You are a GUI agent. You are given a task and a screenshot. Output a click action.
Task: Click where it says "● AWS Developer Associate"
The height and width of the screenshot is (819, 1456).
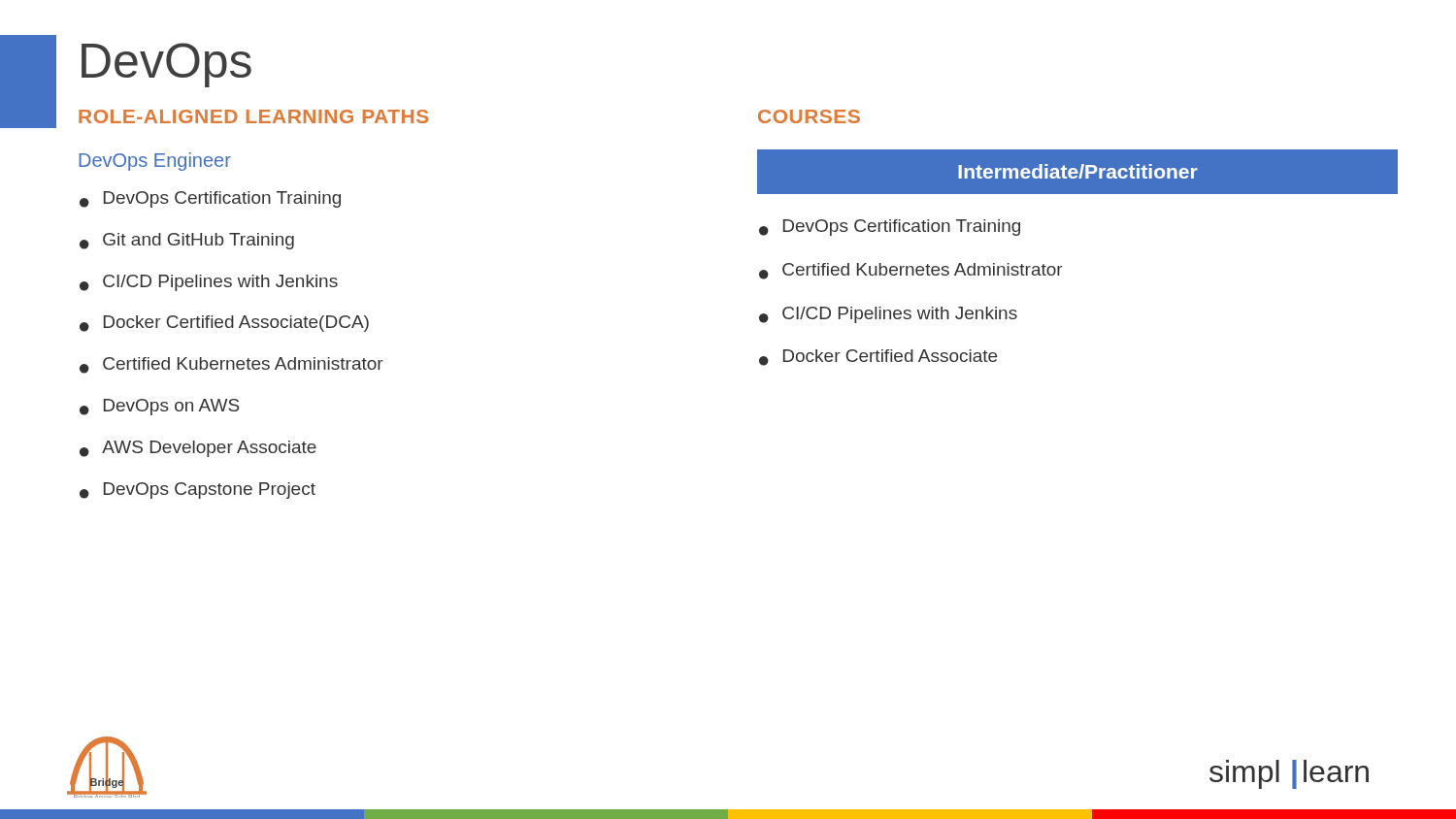[x=197, y=451]
